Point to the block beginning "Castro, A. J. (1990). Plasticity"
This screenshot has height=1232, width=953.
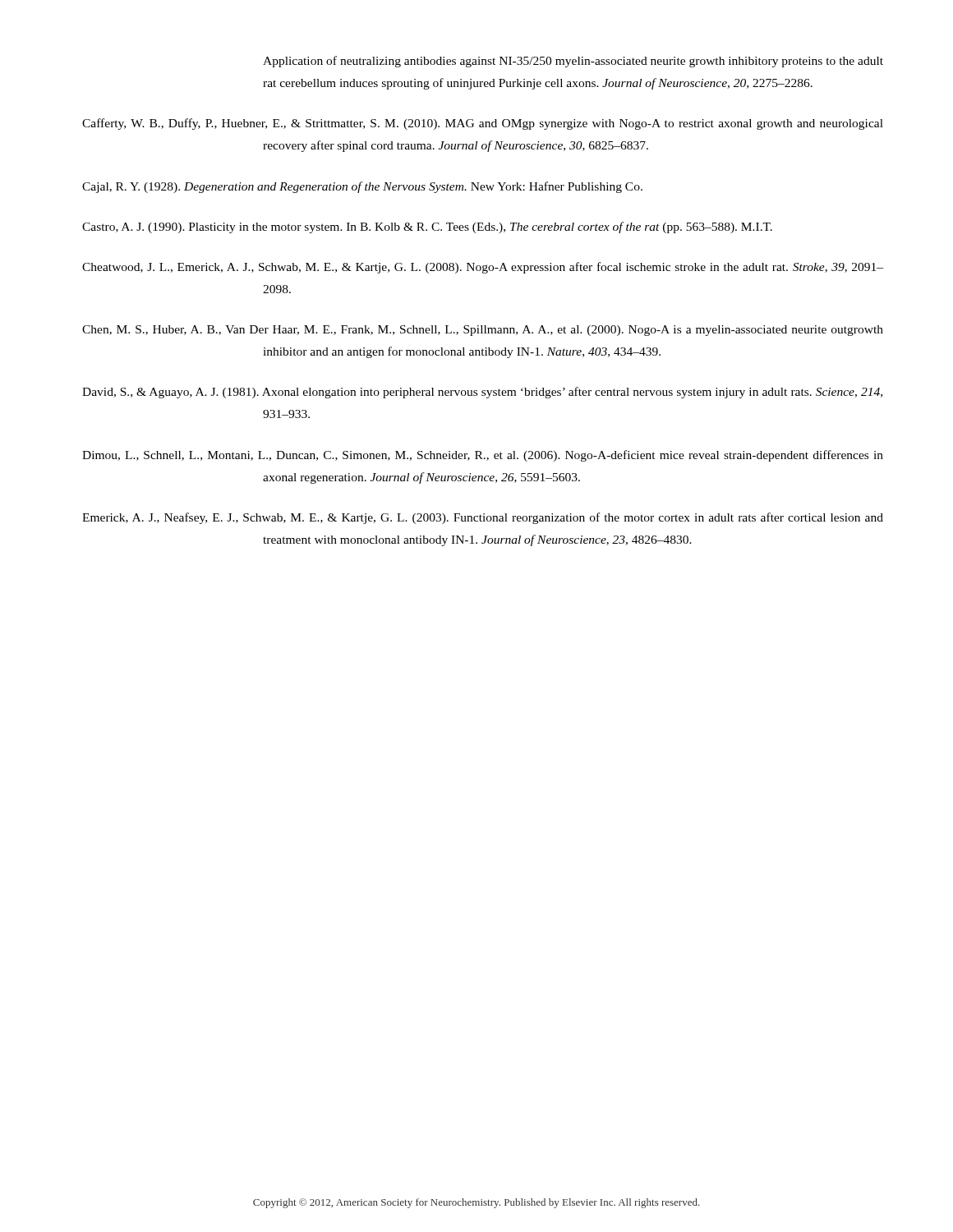(428, 226)
